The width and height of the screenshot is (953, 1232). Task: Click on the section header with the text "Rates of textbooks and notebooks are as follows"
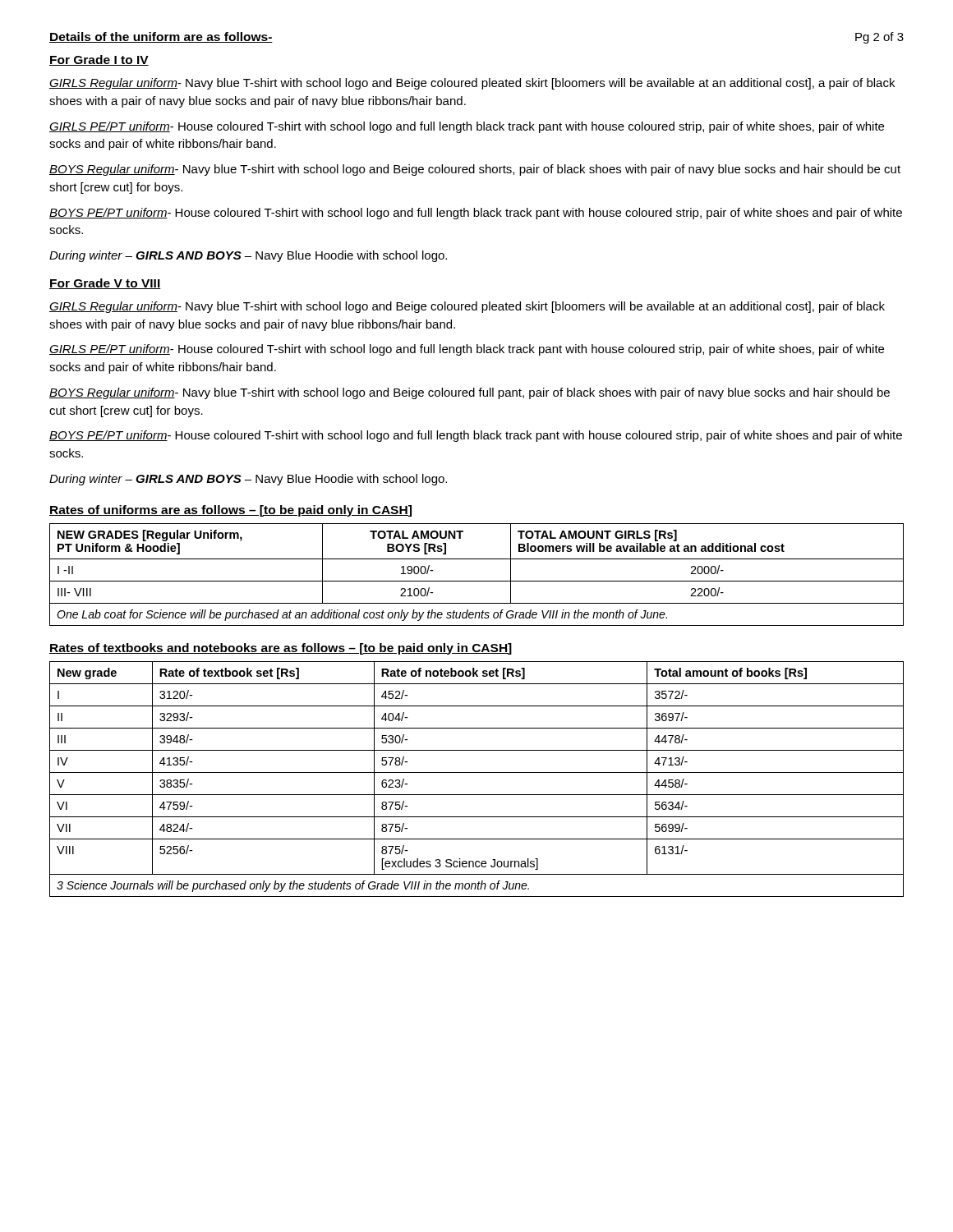click(x=281, y=647)
